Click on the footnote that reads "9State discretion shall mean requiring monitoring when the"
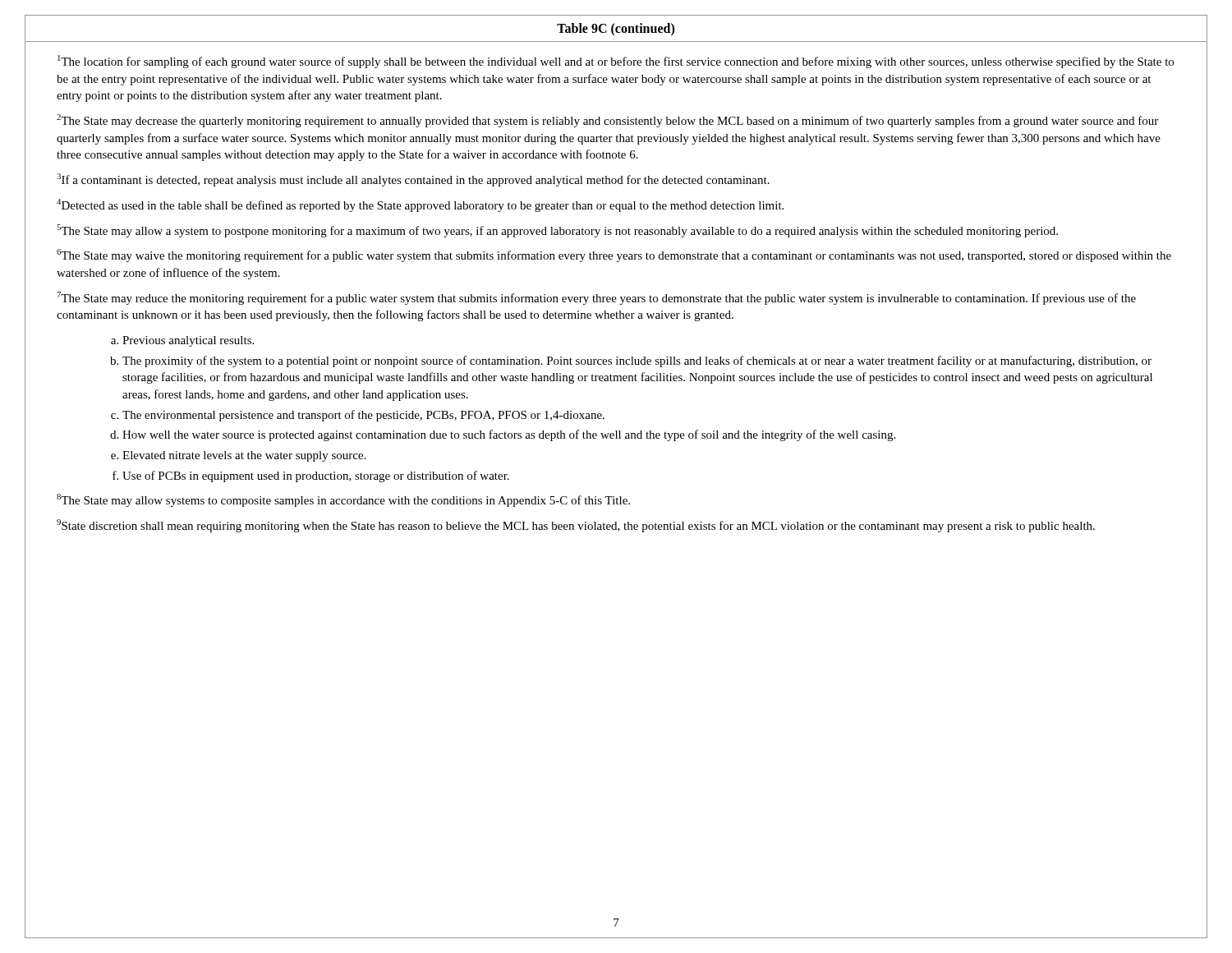 (x=616, y=526)
